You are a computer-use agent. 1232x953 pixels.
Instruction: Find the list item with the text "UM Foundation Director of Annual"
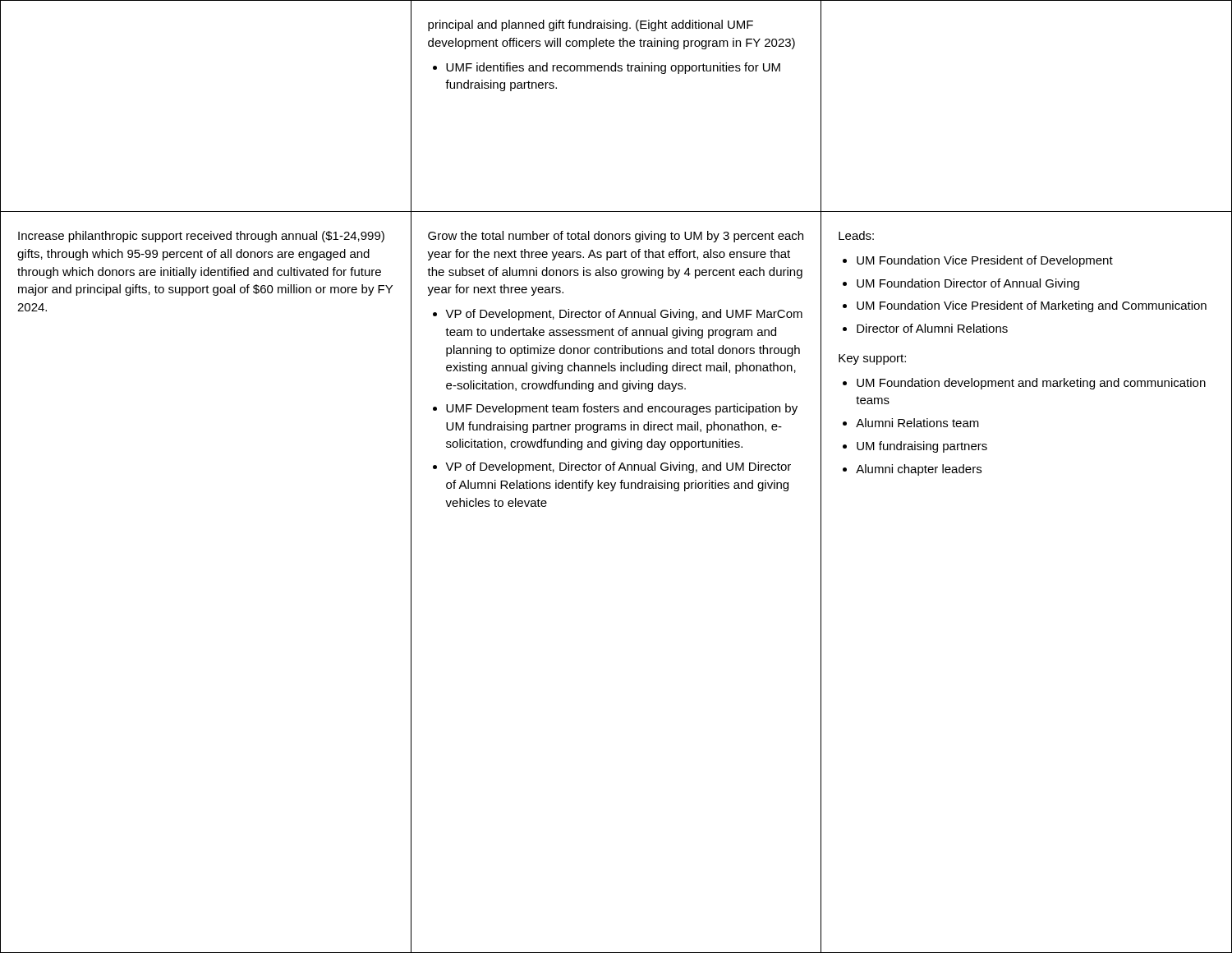tap(968, 283)
